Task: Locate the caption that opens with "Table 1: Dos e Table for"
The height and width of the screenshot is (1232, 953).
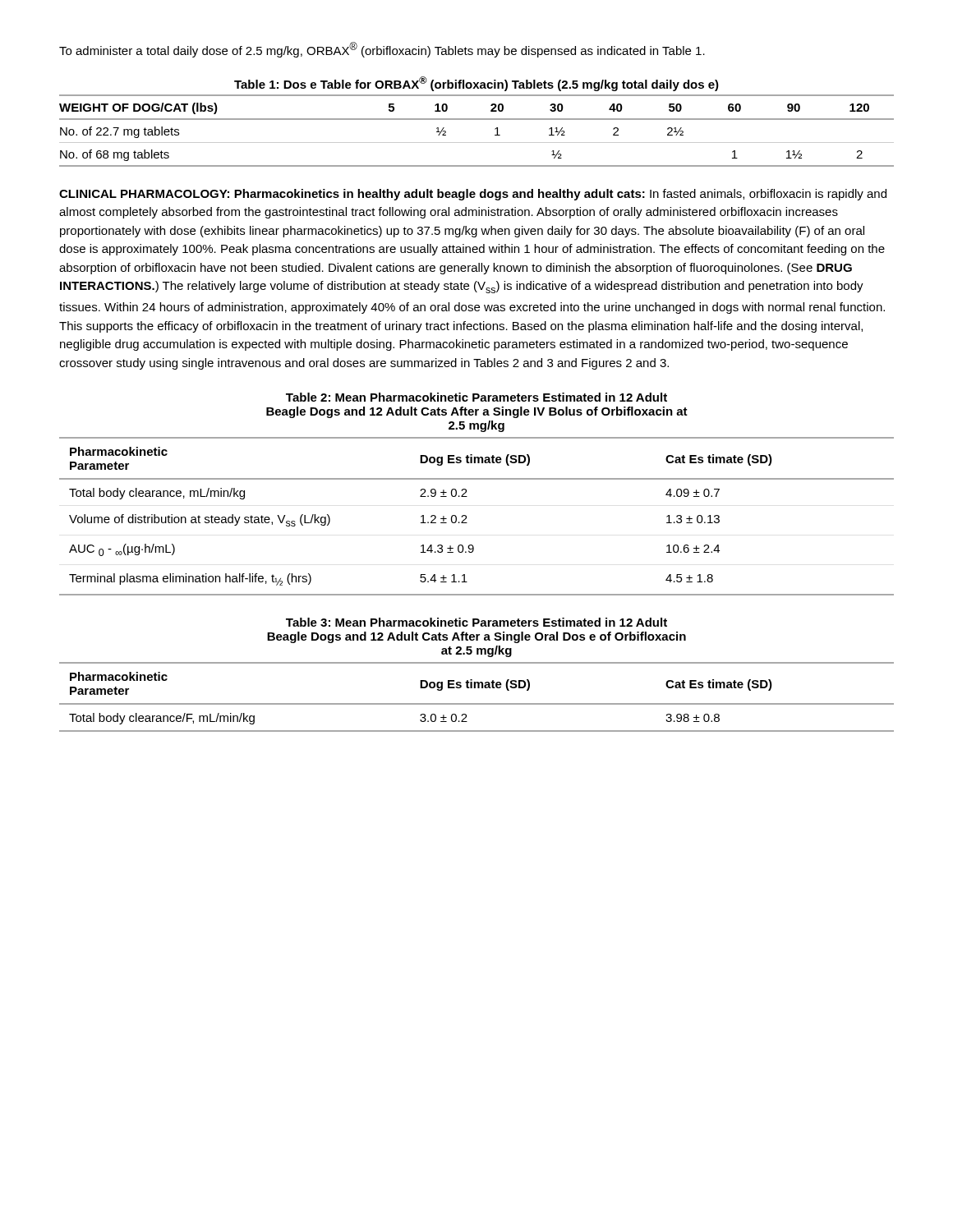Action: (x=476, y=83)
